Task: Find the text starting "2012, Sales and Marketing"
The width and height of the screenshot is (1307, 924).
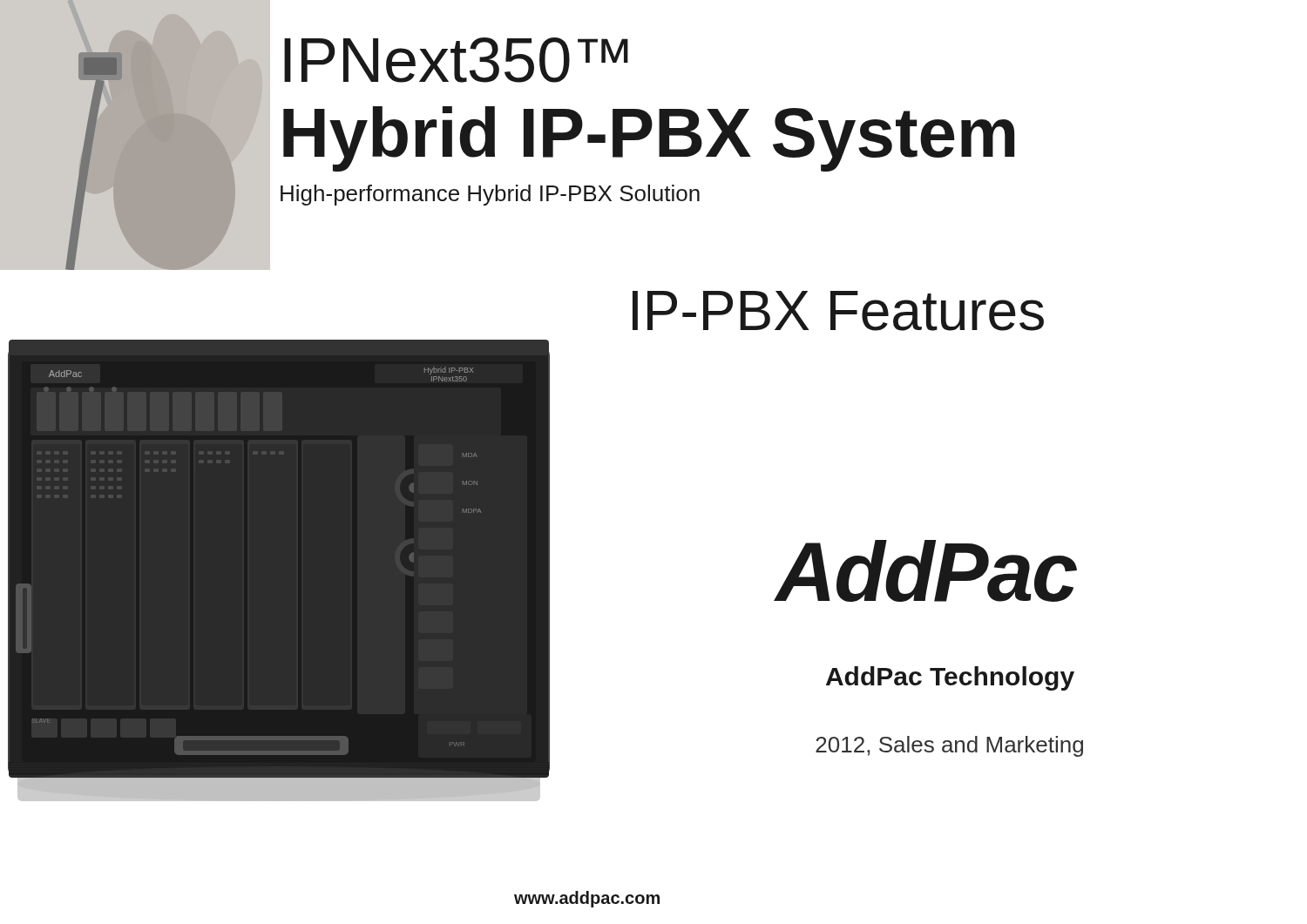Action: pyautogui.click(x=950, y=745)
